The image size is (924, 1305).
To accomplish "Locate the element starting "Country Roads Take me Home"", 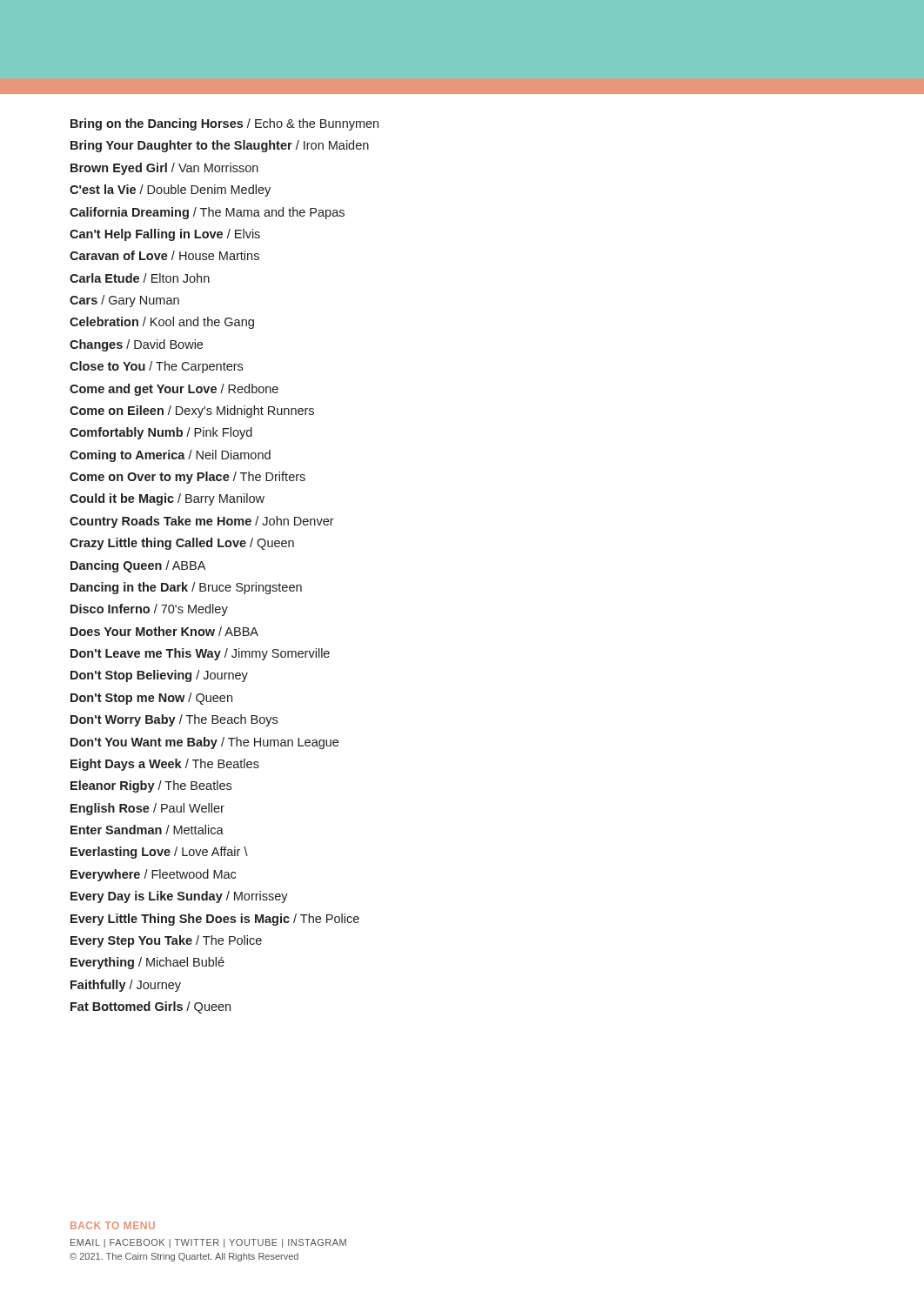I will (x=202, y=521).
